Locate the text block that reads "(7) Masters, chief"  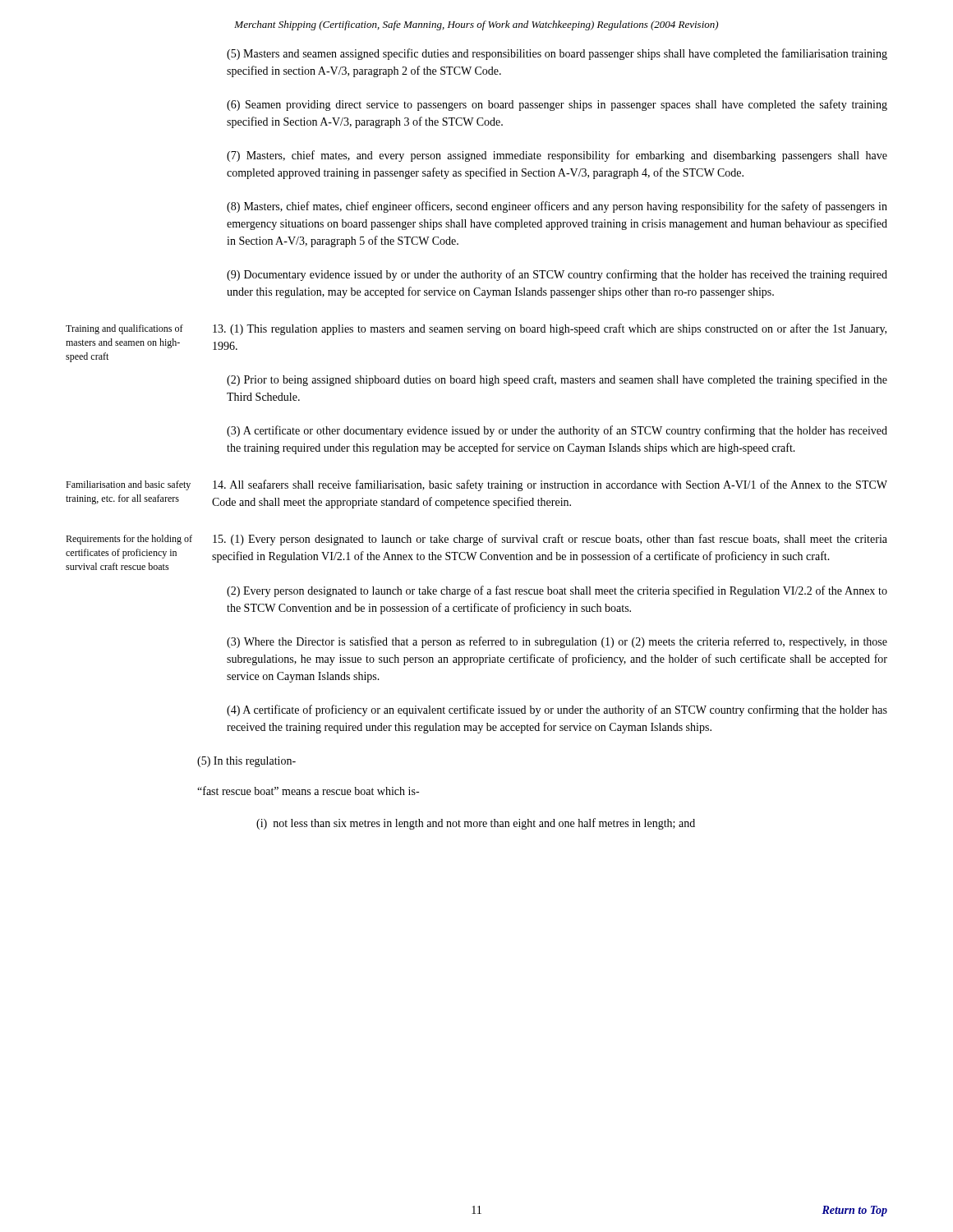557,164
